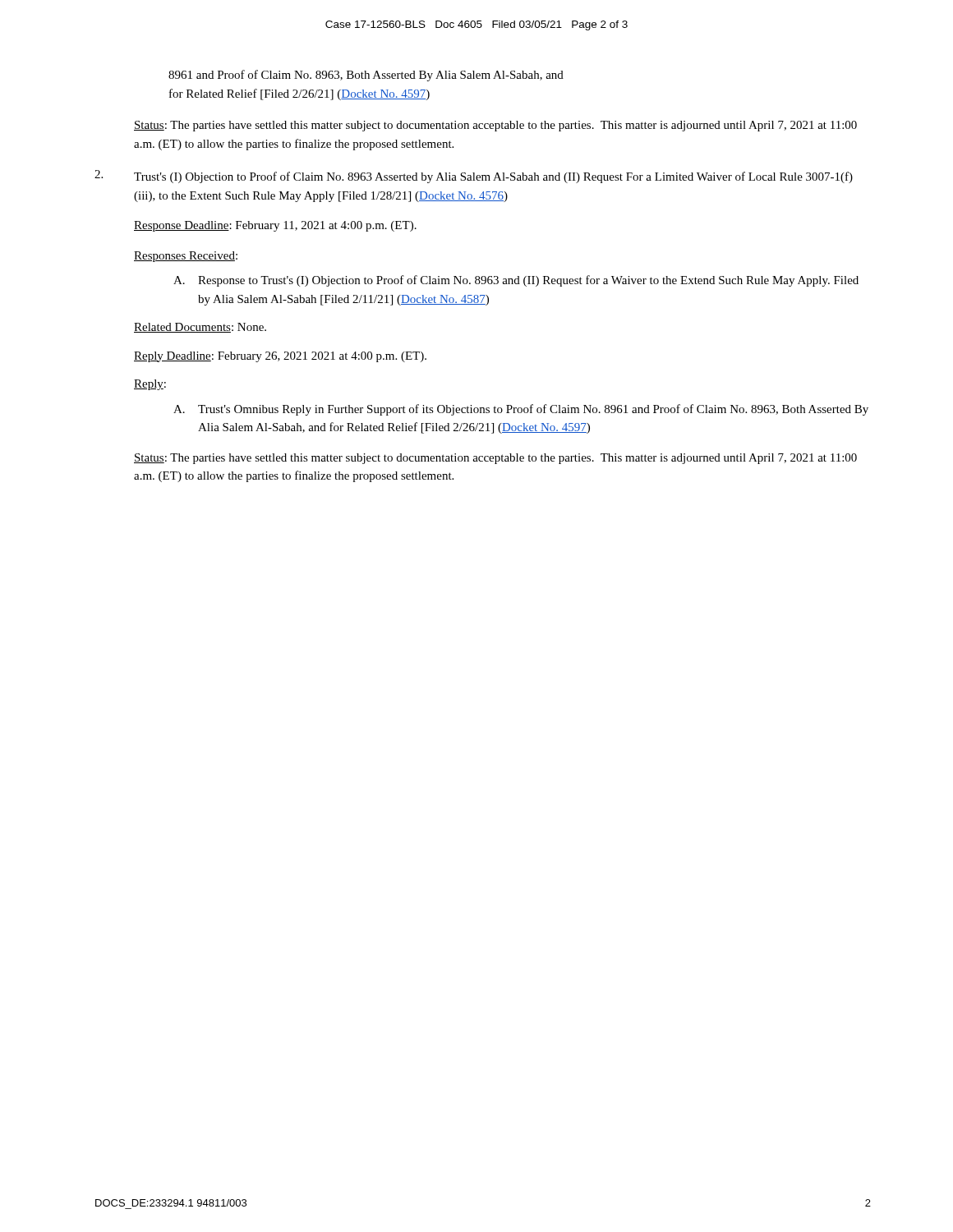Locate the block of text that opens with "A. Trust's Omnibus Reply in Further Support of"
This screenshot has width=953, height=1232.
tap(522, 418)
